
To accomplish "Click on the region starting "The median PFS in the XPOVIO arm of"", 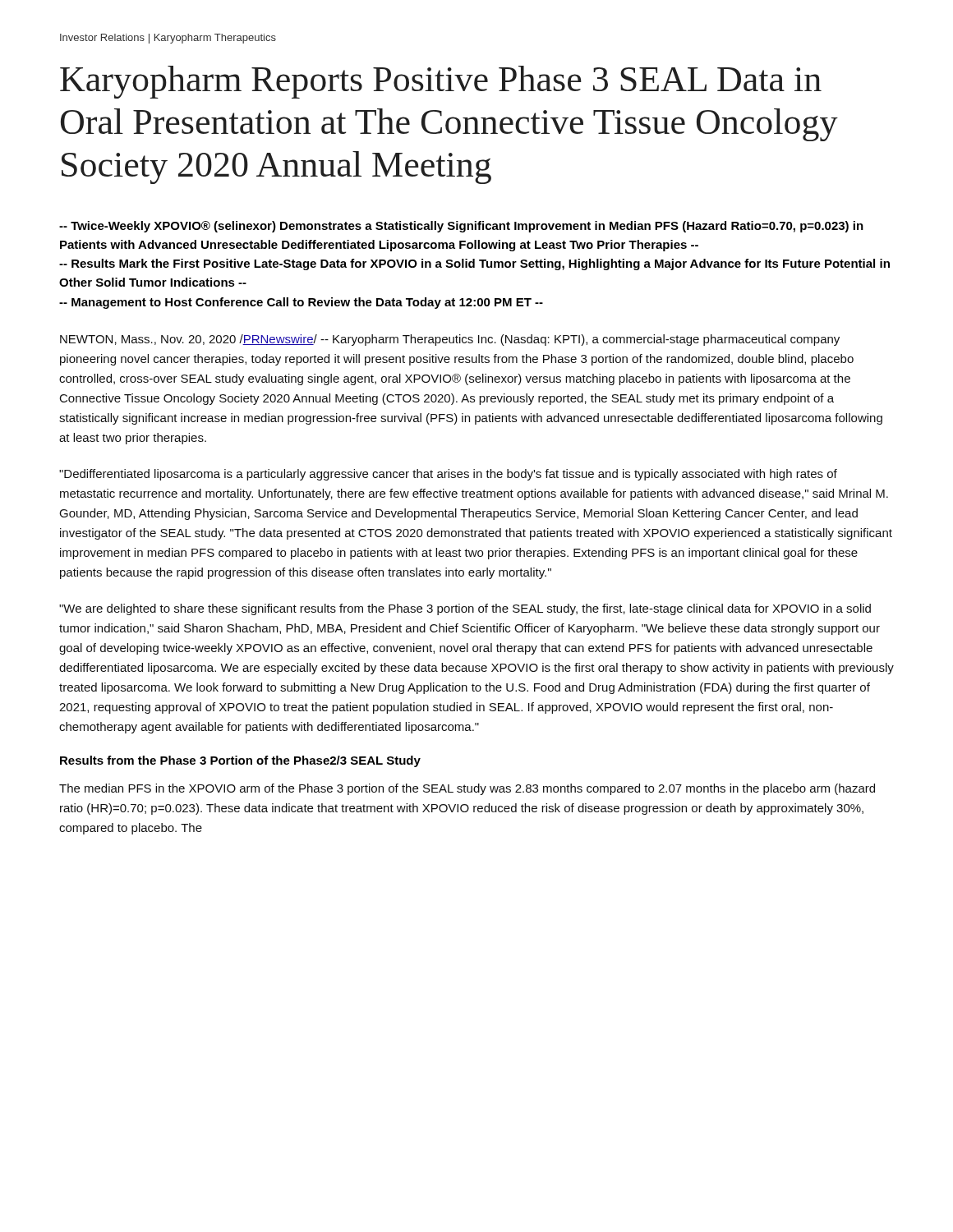I will 468,808.
